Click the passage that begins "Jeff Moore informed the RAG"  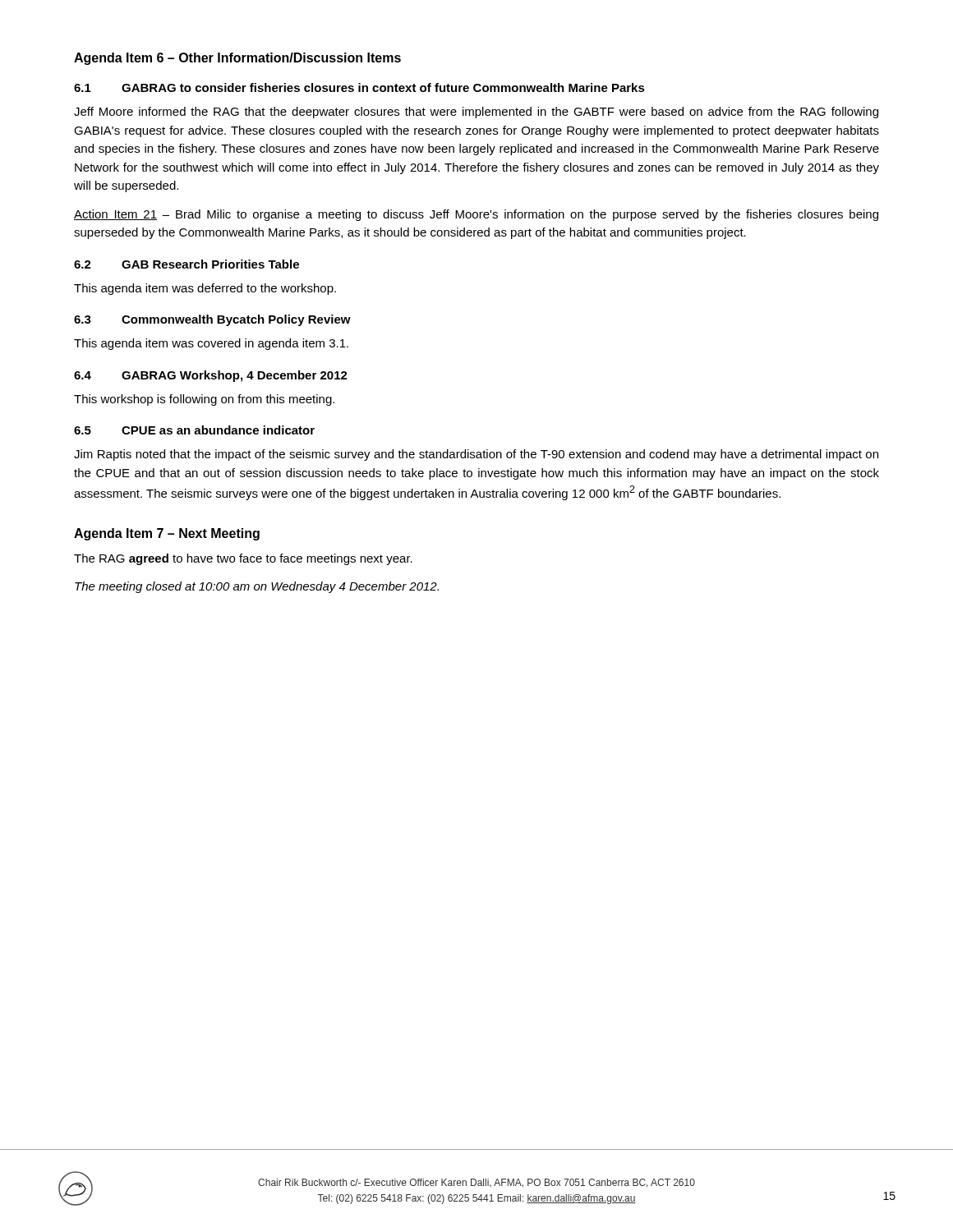(476, 148)
